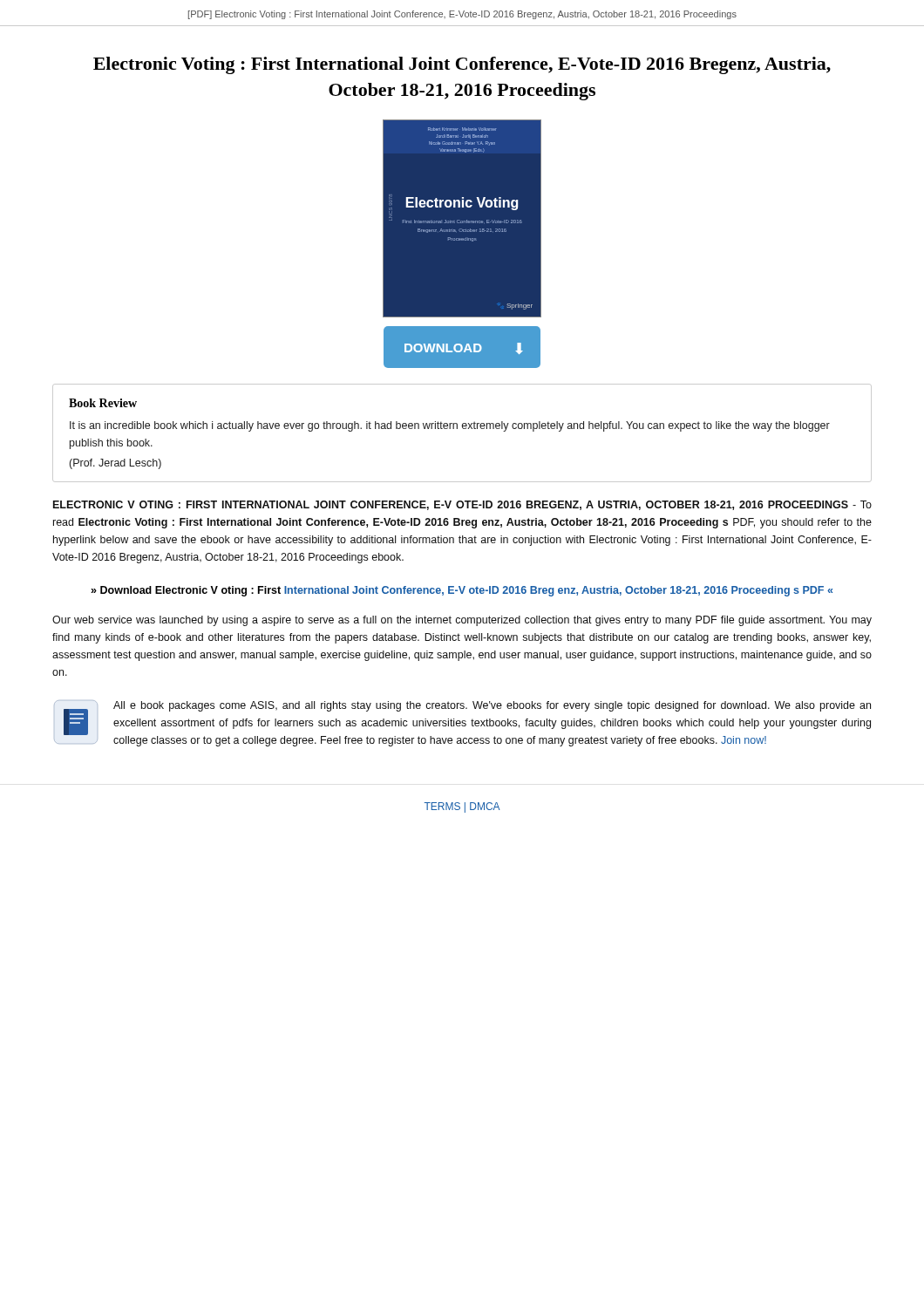Where is the title that starts "Electronic Voting : First International Joint Conference, E-Vote-ID"?
The width and height of the screenshot is (924, 1308).
point(462,76)
